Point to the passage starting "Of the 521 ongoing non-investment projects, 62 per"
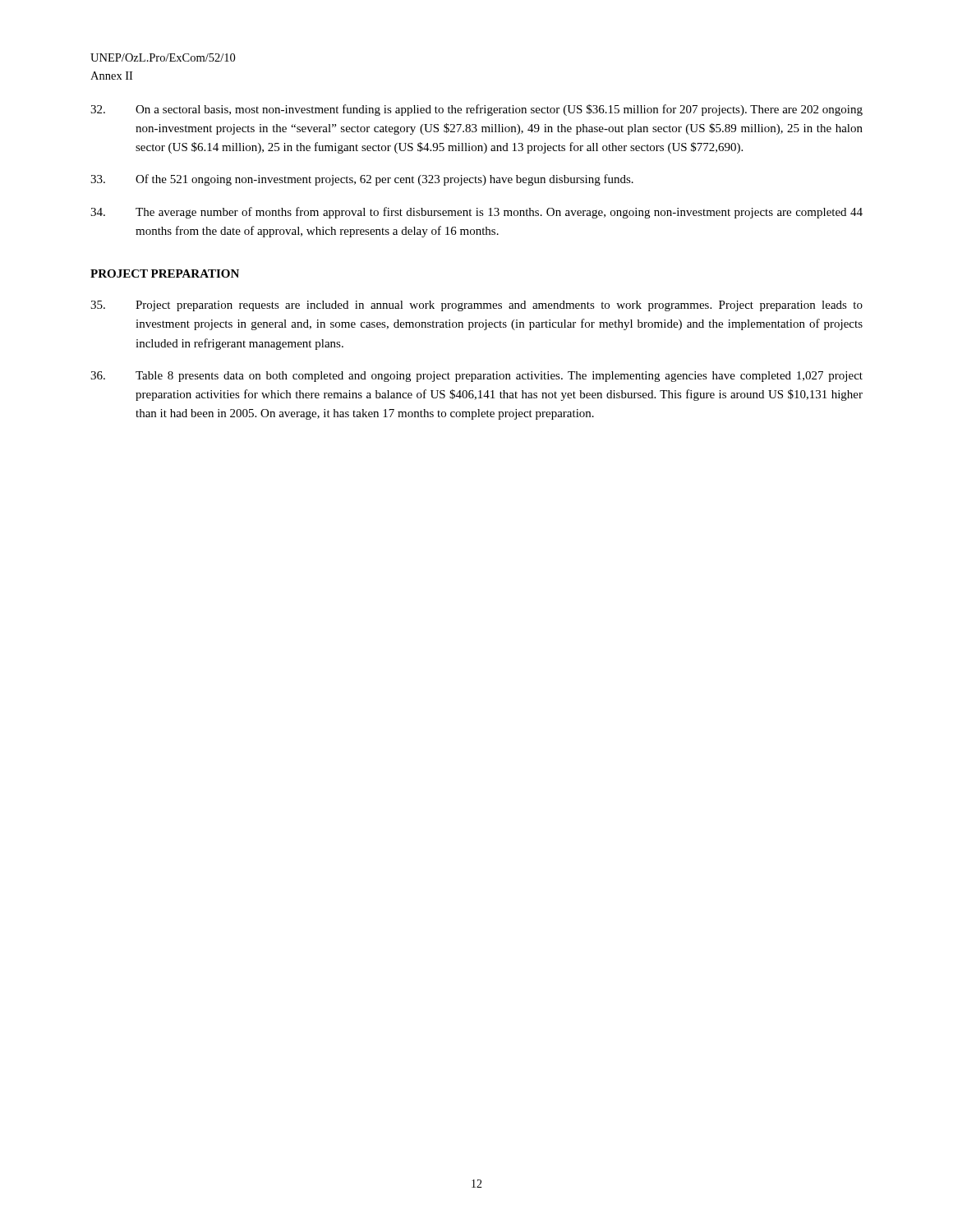The image size is (953, 1232). [476, 180]
